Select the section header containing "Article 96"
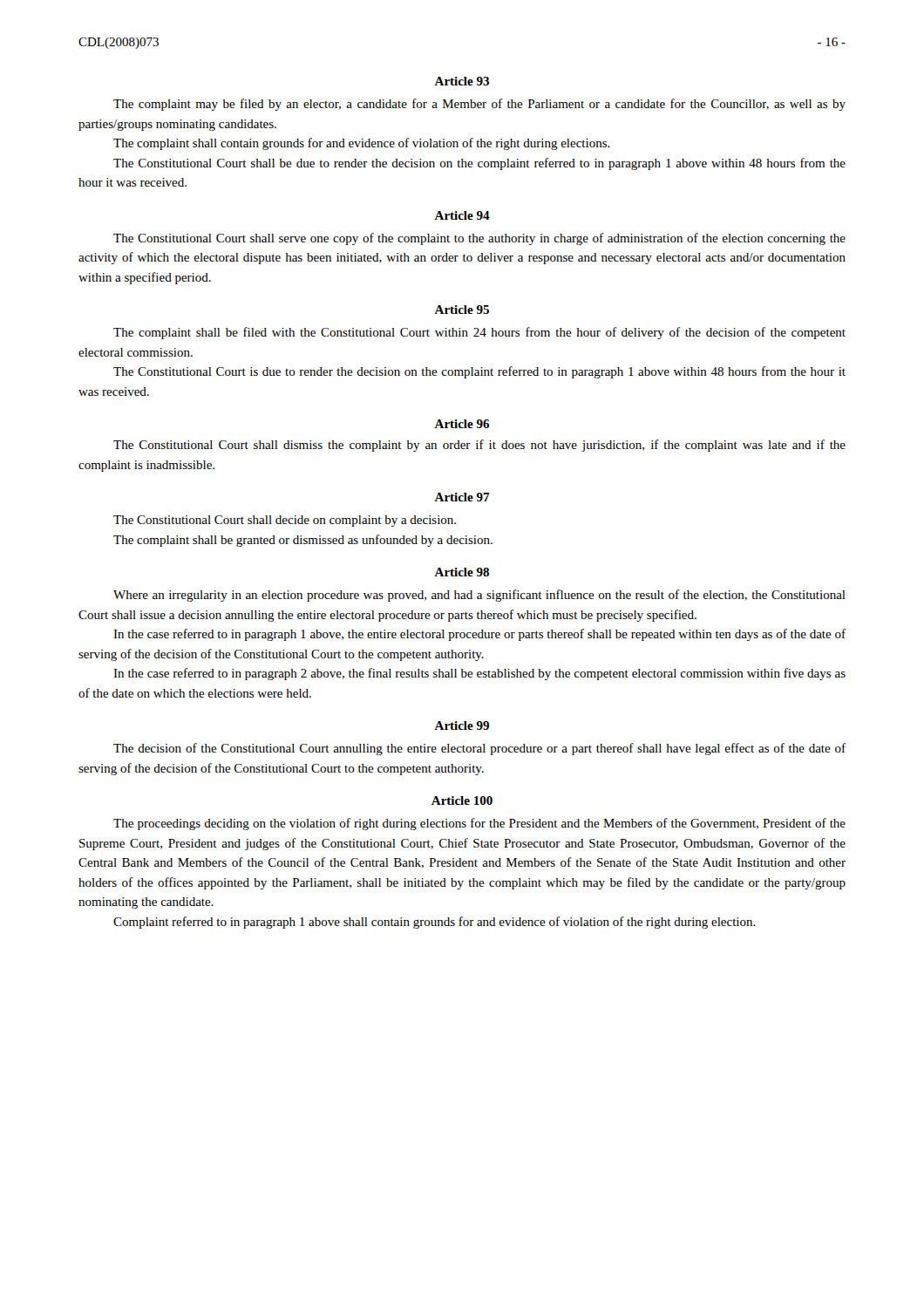 click(462, 424)
